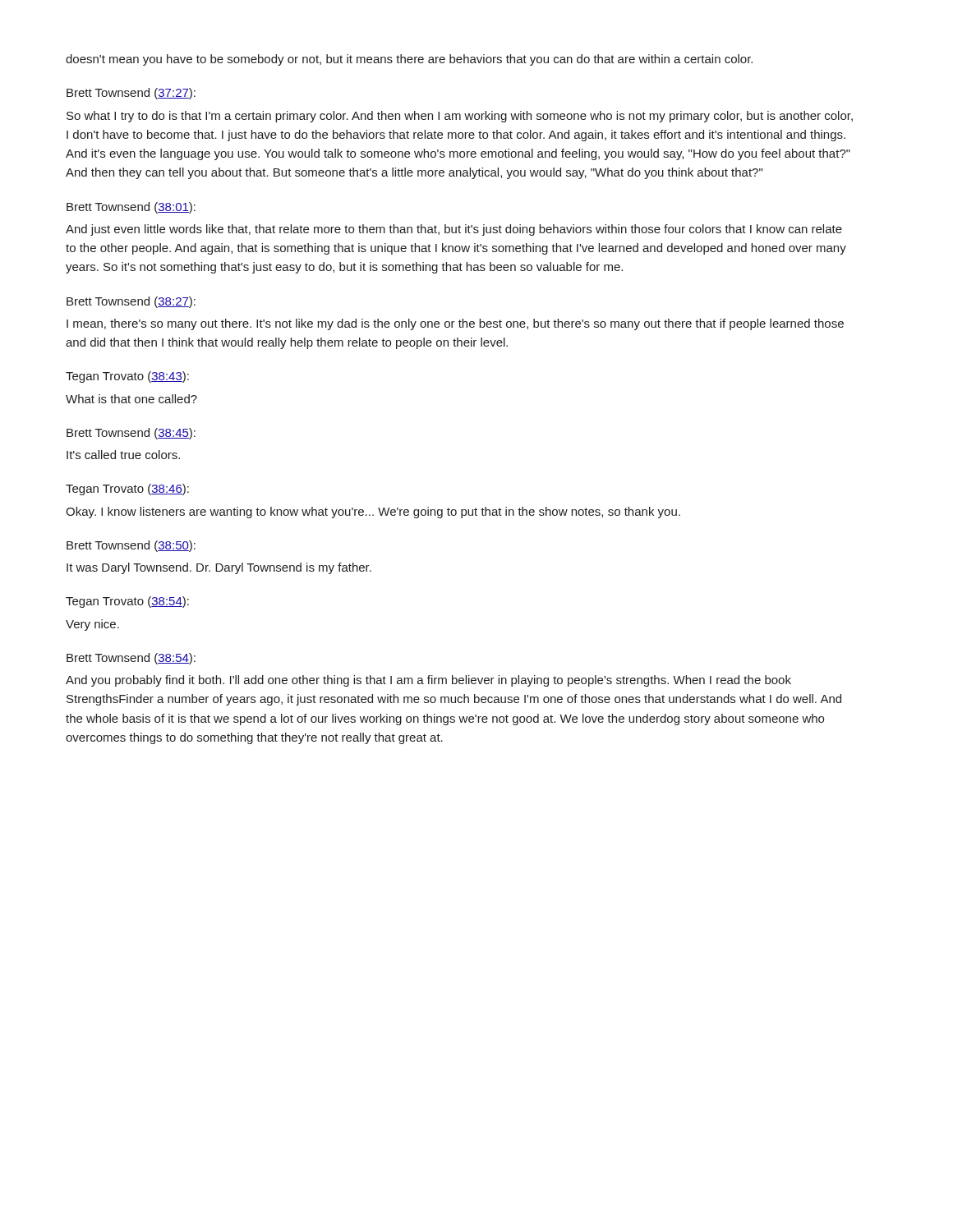Image resolution: width=953 pixels, height=1232 pixels.
Task: Point to the text starting "Brett Townsend (38:27): I mean, there's"
Action: (460, 321)
